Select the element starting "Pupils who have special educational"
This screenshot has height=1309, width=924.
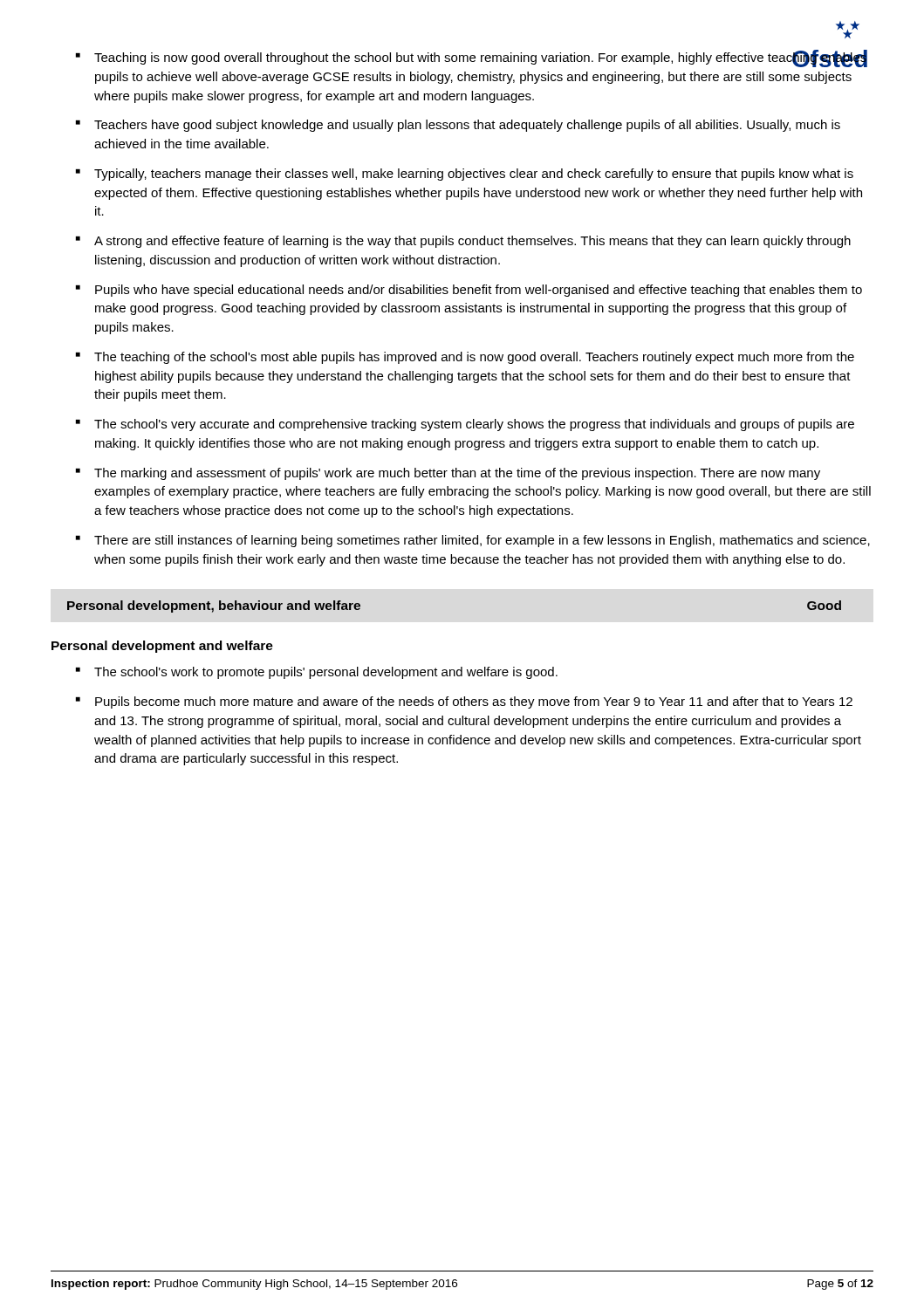478,308
